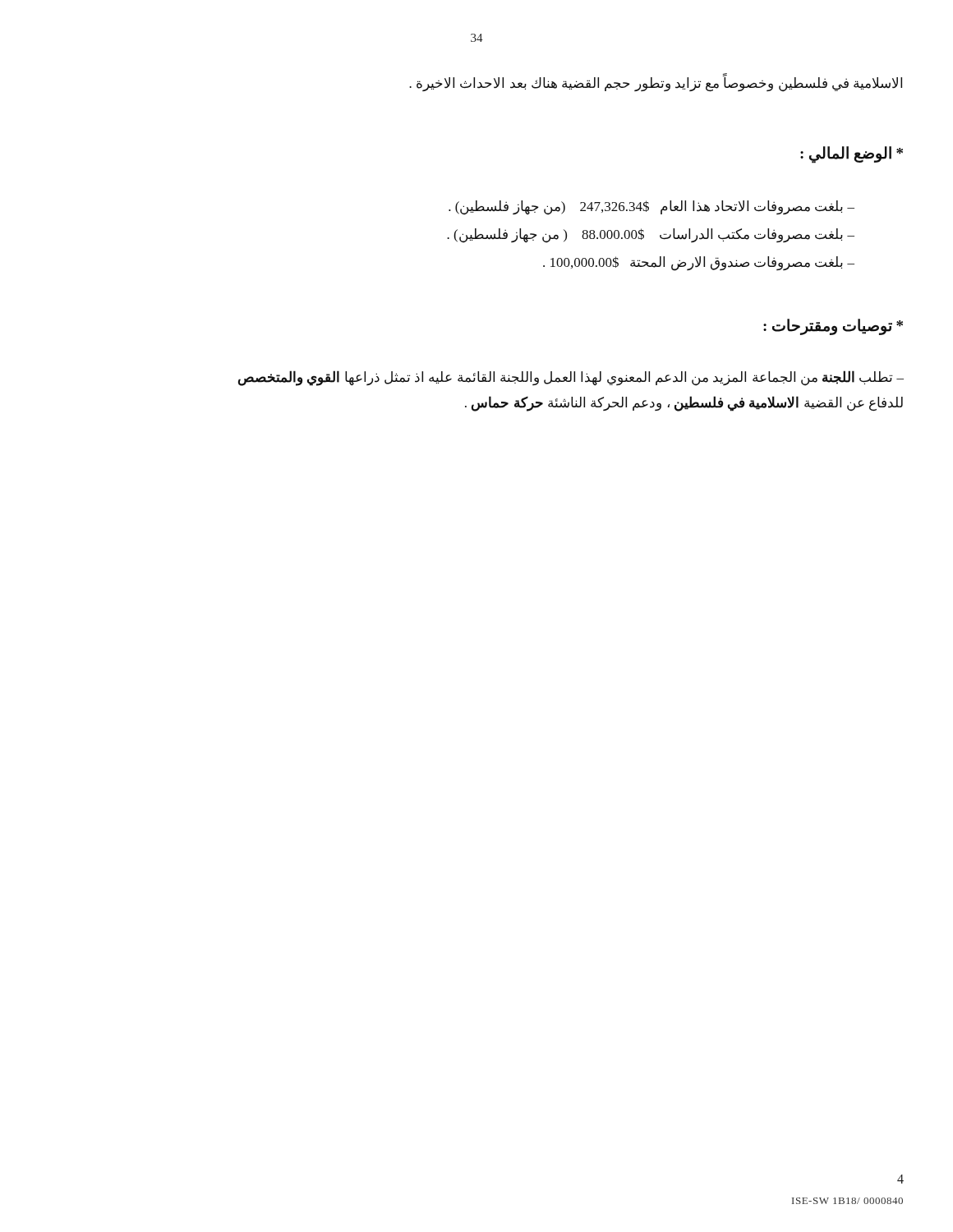
Task: Select the section header that reads "* الوضع المالي :"
Action: click(x=852, y=153)
